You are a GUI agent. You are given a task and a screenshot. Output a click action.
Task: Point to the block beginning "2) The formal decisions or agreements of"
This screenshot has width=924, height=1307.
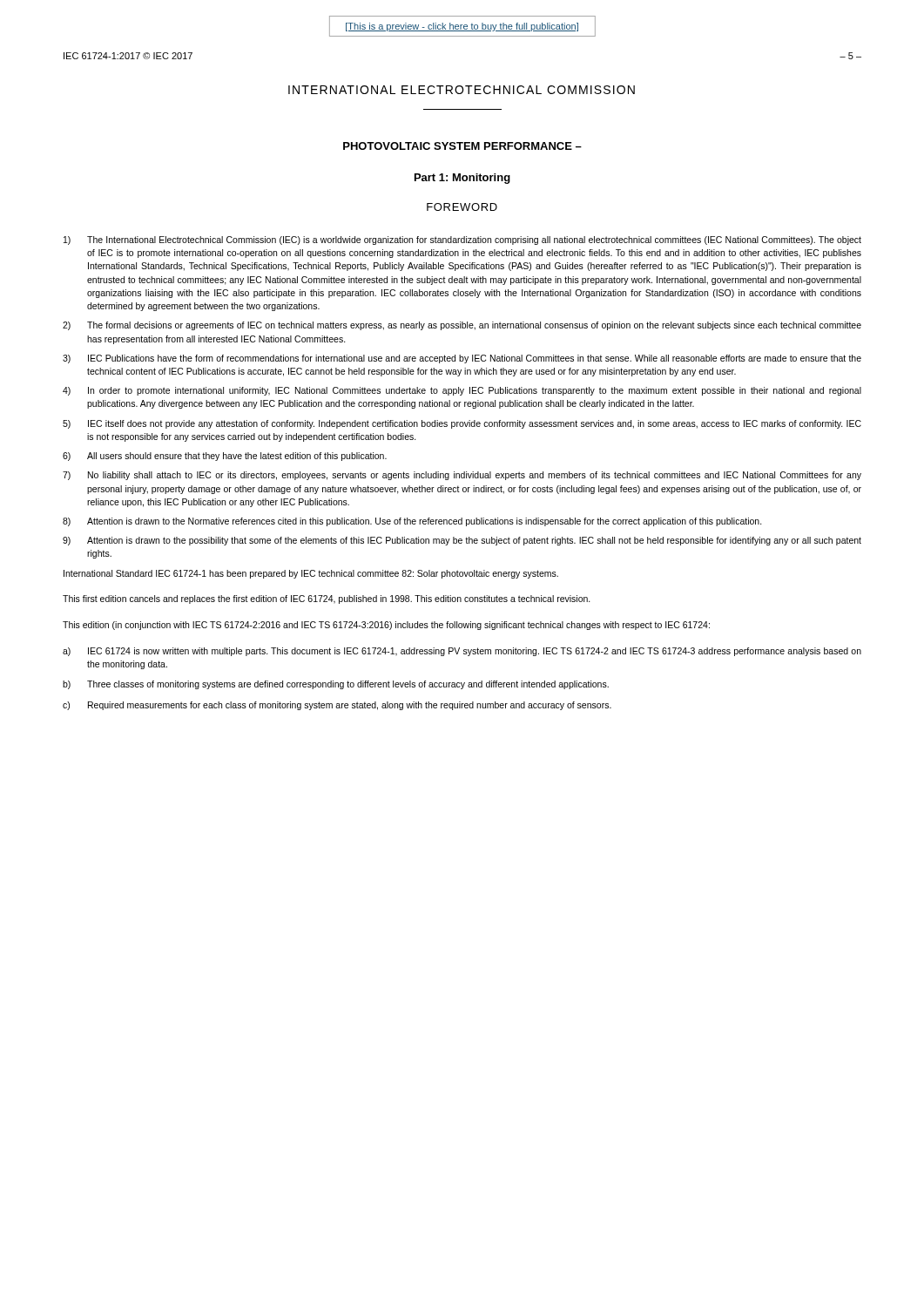[x=462, y=332]
